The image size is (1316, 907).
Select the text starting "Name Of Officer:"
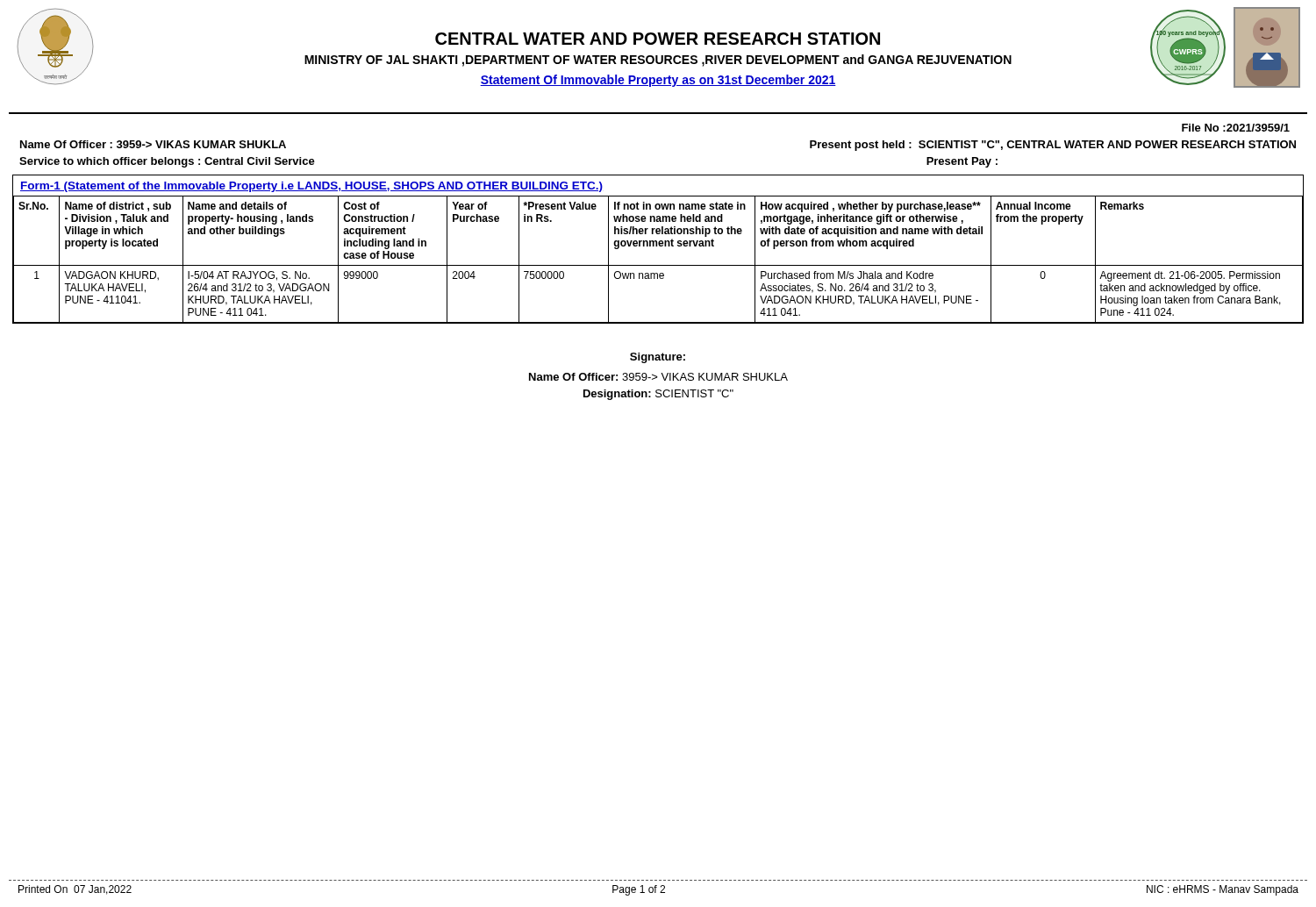(x=658, y=377)
